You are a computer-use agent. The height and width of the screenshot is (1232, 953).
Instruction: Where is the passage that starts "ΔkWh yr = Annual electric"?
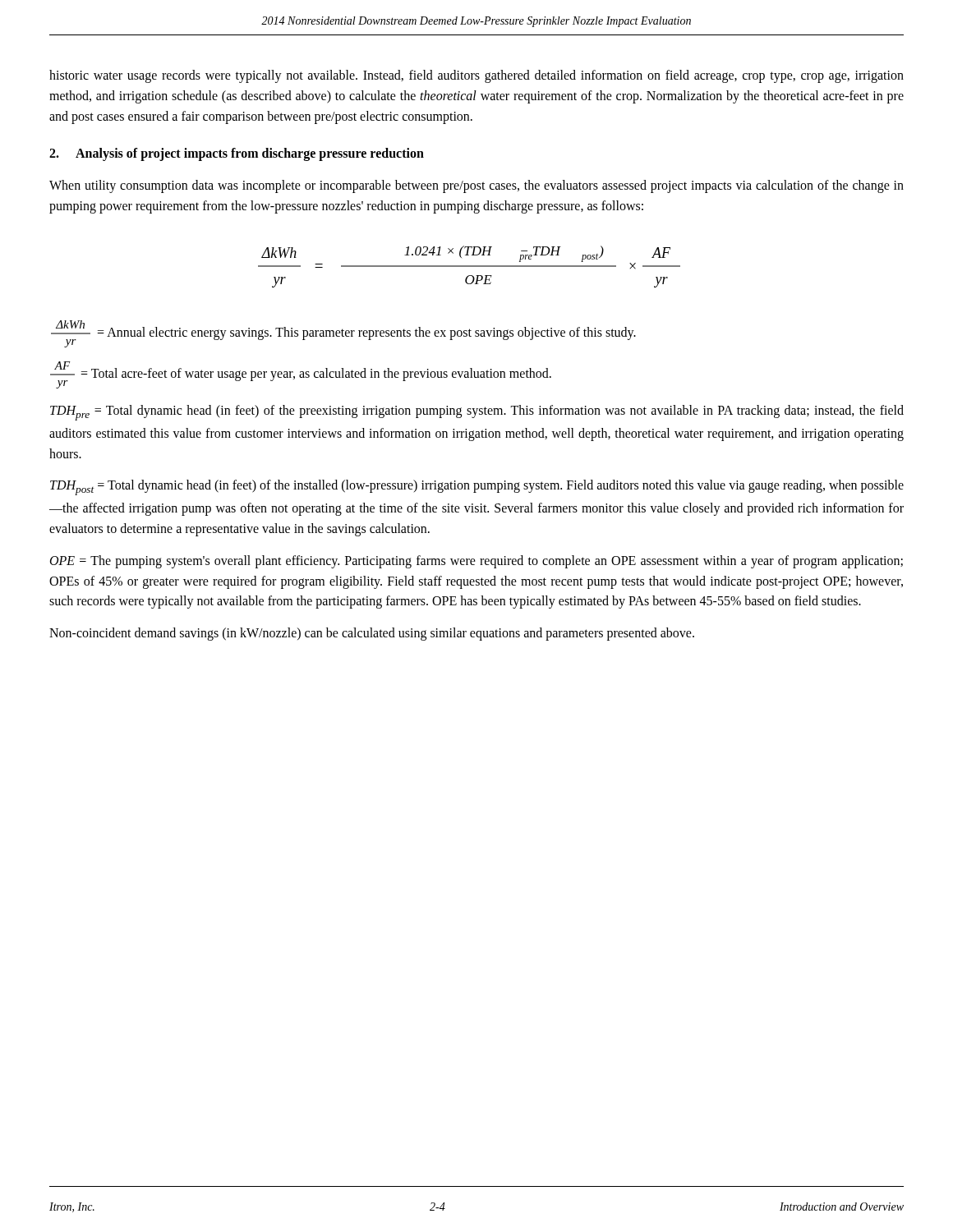click(343, 334)
